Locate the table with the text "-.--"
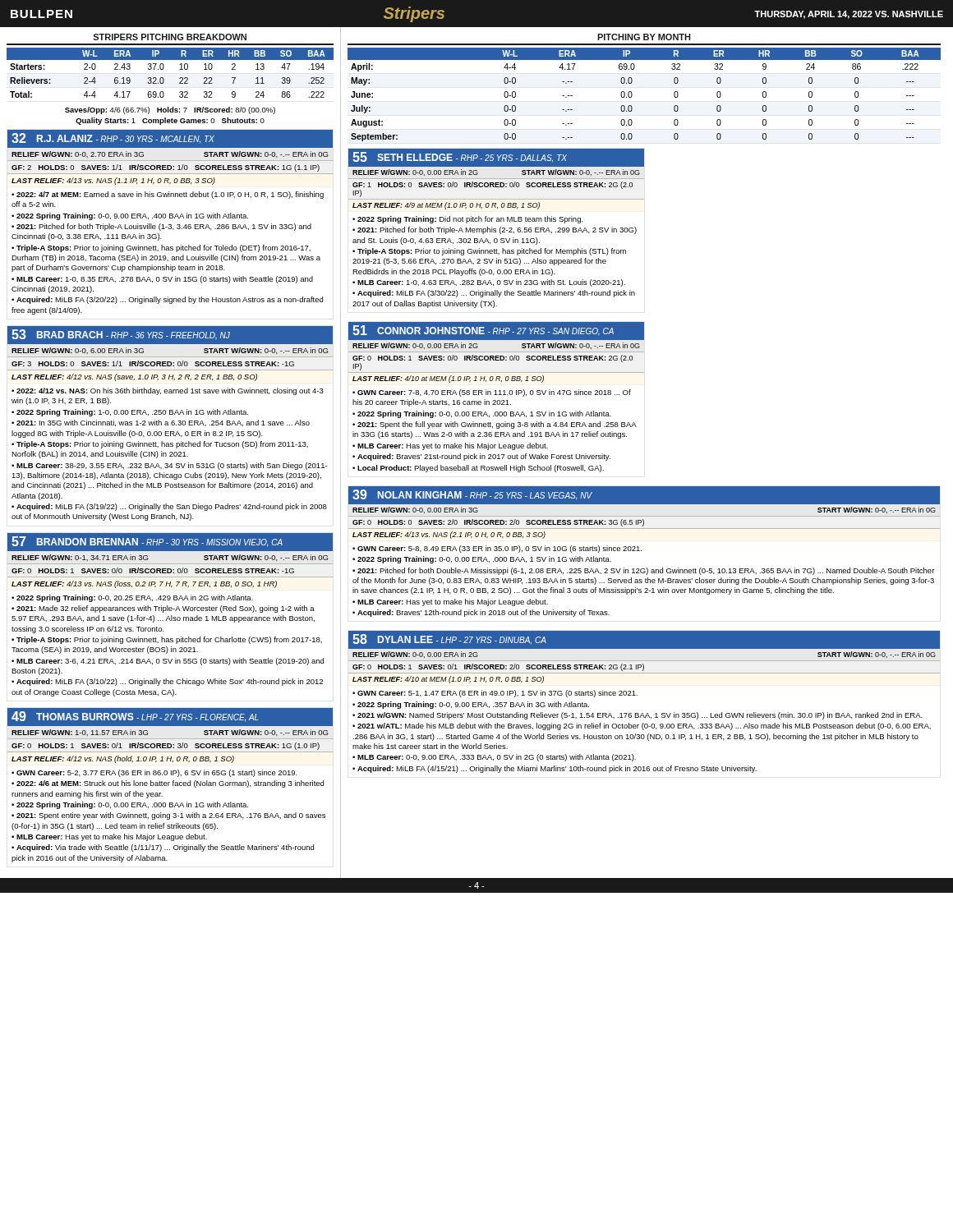This screenshot has height=1232, width=953. click(644, 96)
